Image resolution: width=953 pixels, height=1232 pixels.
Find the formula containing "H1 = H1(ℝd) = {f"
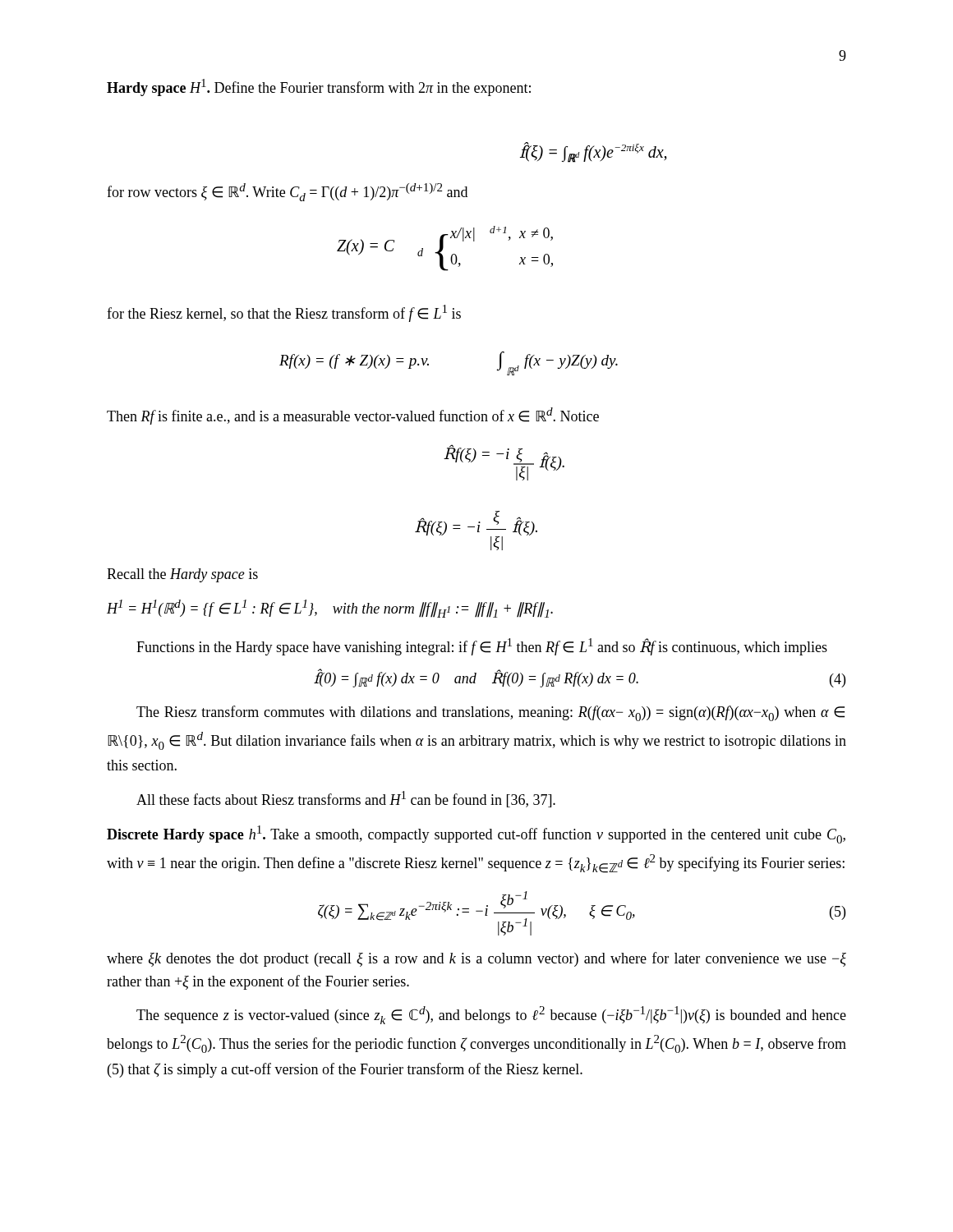(476, 609)
